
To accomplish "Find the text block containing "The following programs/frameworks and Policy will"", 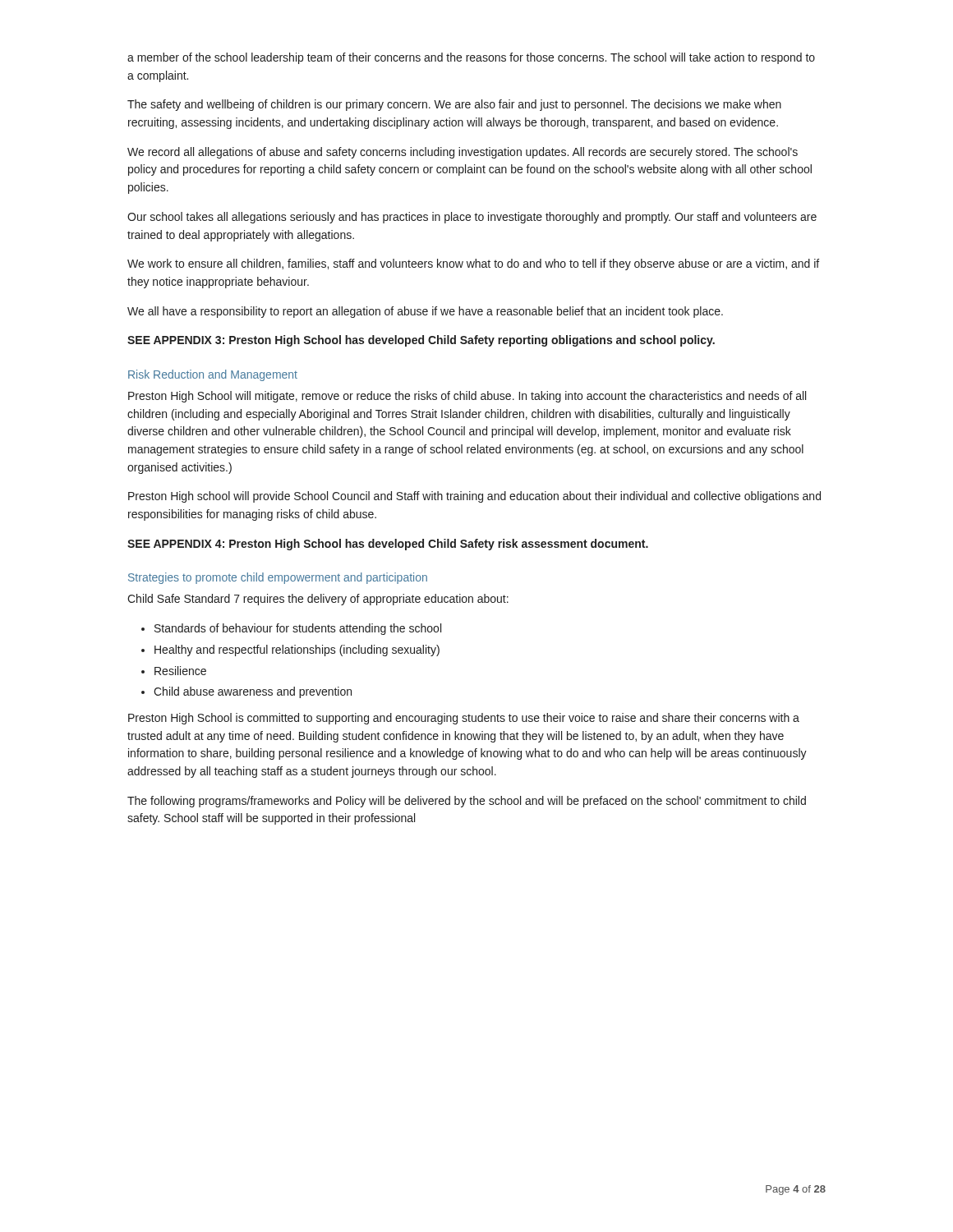I will click(x=467, y=809).
